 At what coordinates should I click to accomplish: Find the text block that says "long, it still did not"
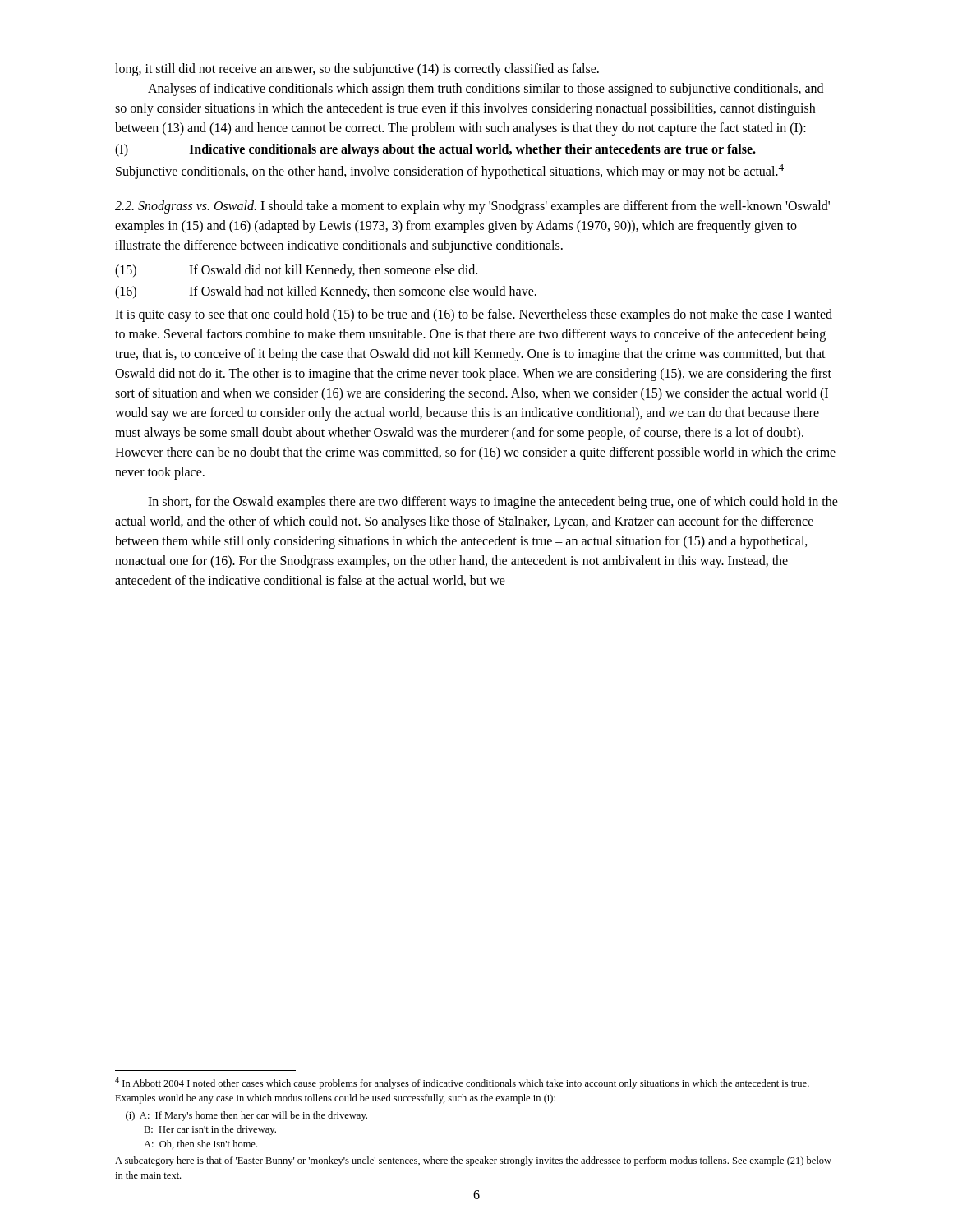coord(357,69)
